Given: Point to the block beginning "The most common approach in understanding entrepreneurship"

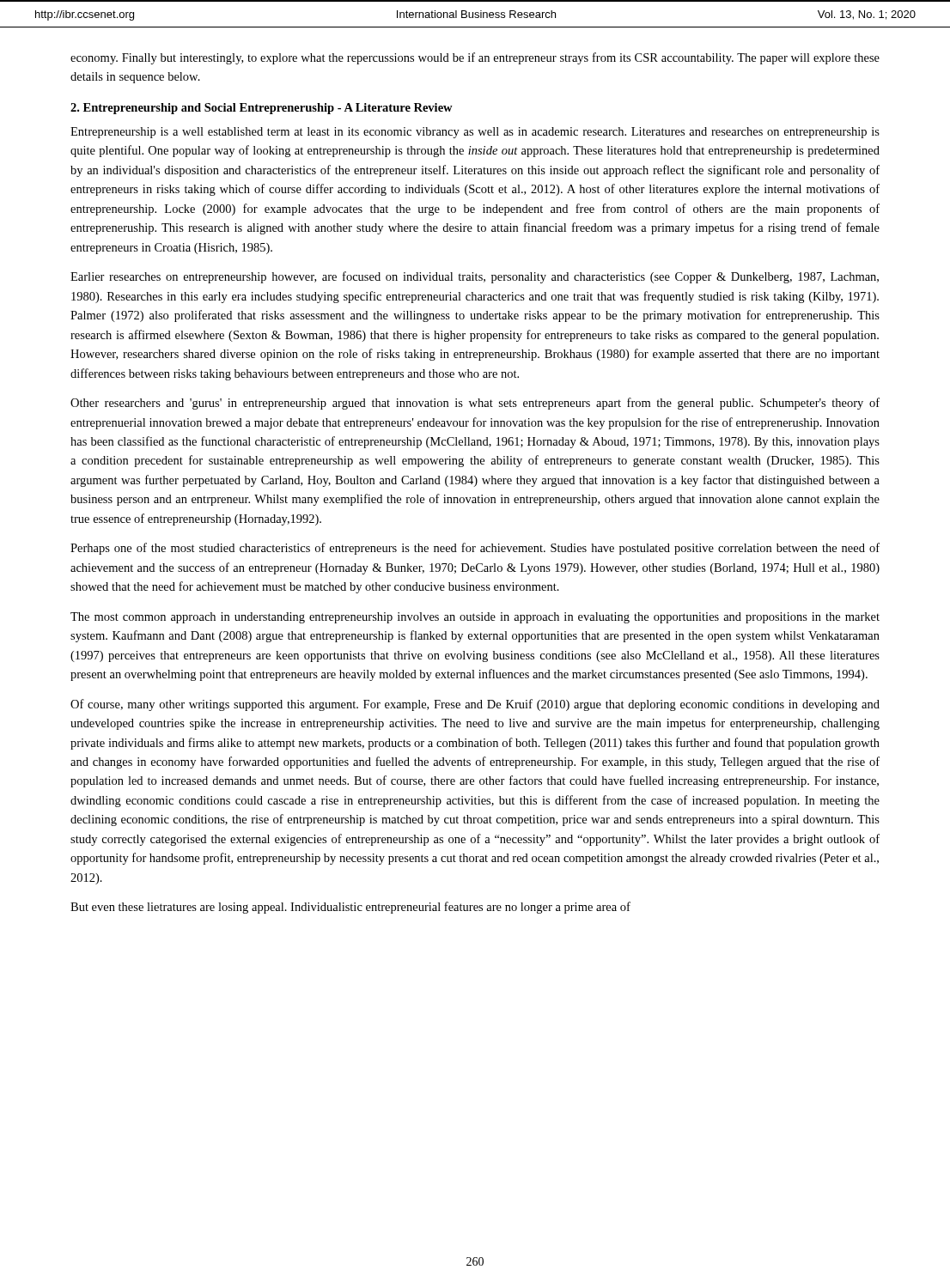Looking at the screenshot, I should (x=475, y=645).
